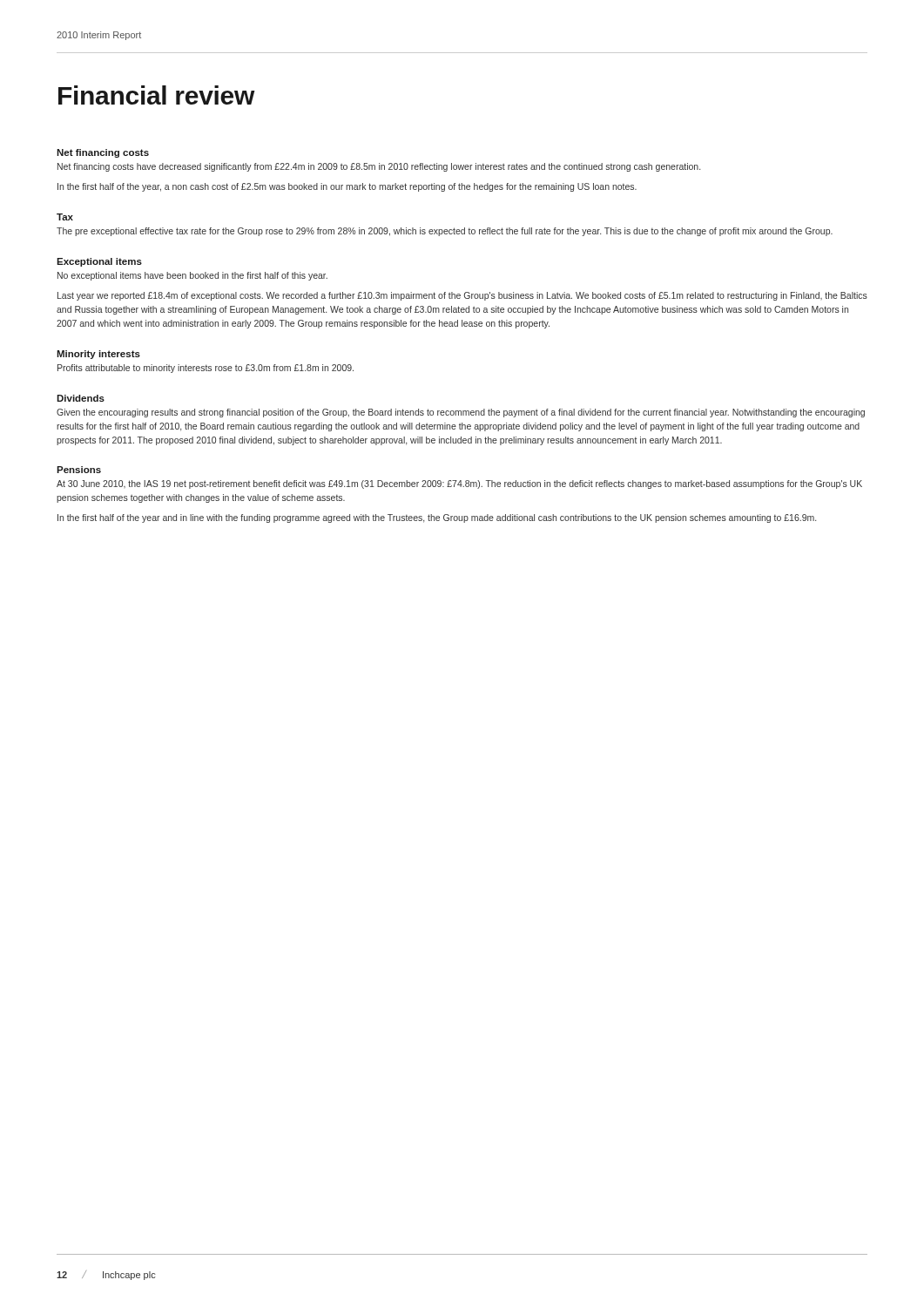Image resolution: width=924 pixels, height=1307 pixels.
Task: Point to the passage starting "No exceptional items have been booked"
Action: point(462,300)
